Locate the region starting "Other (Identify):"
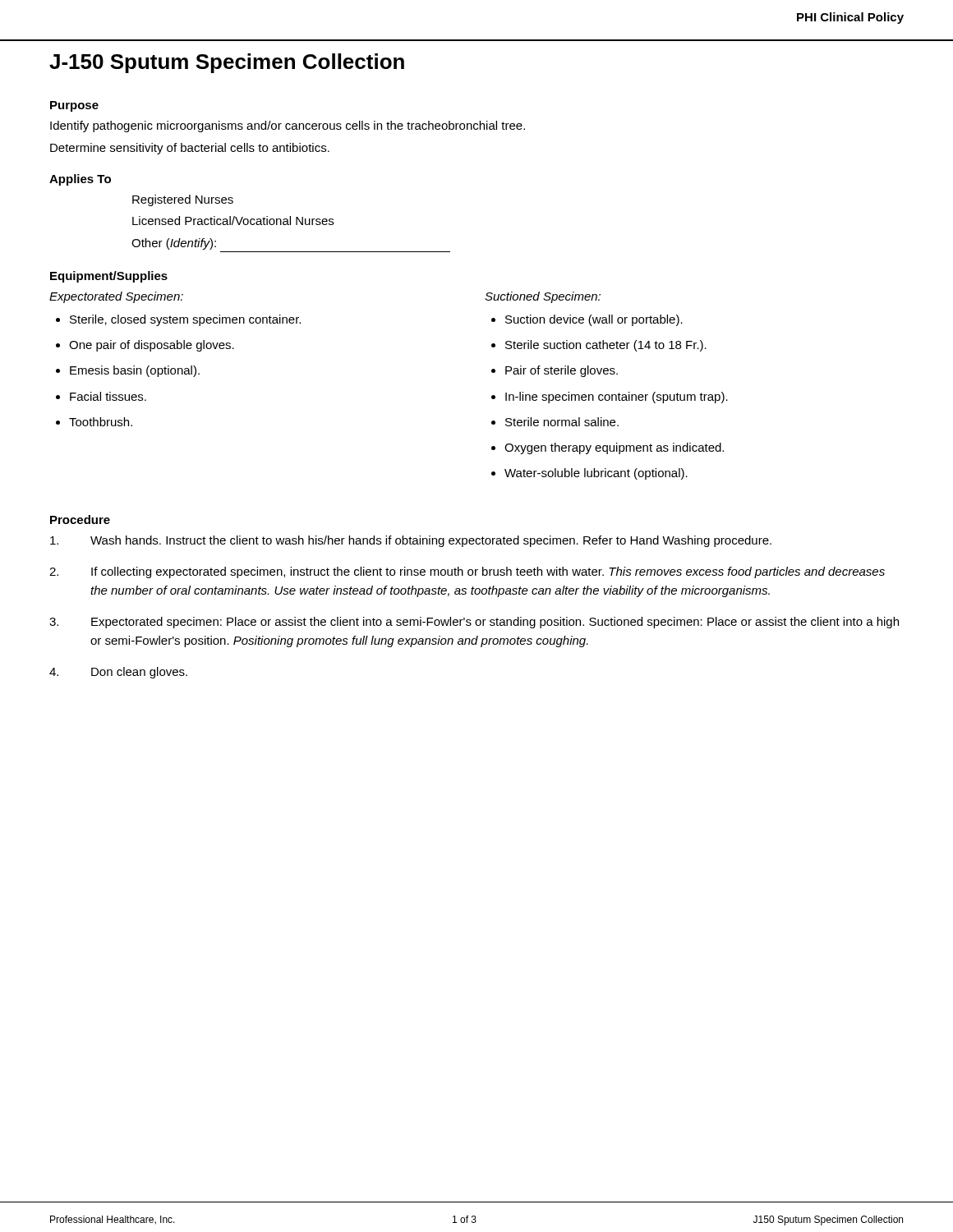 (x=291, y=244)
